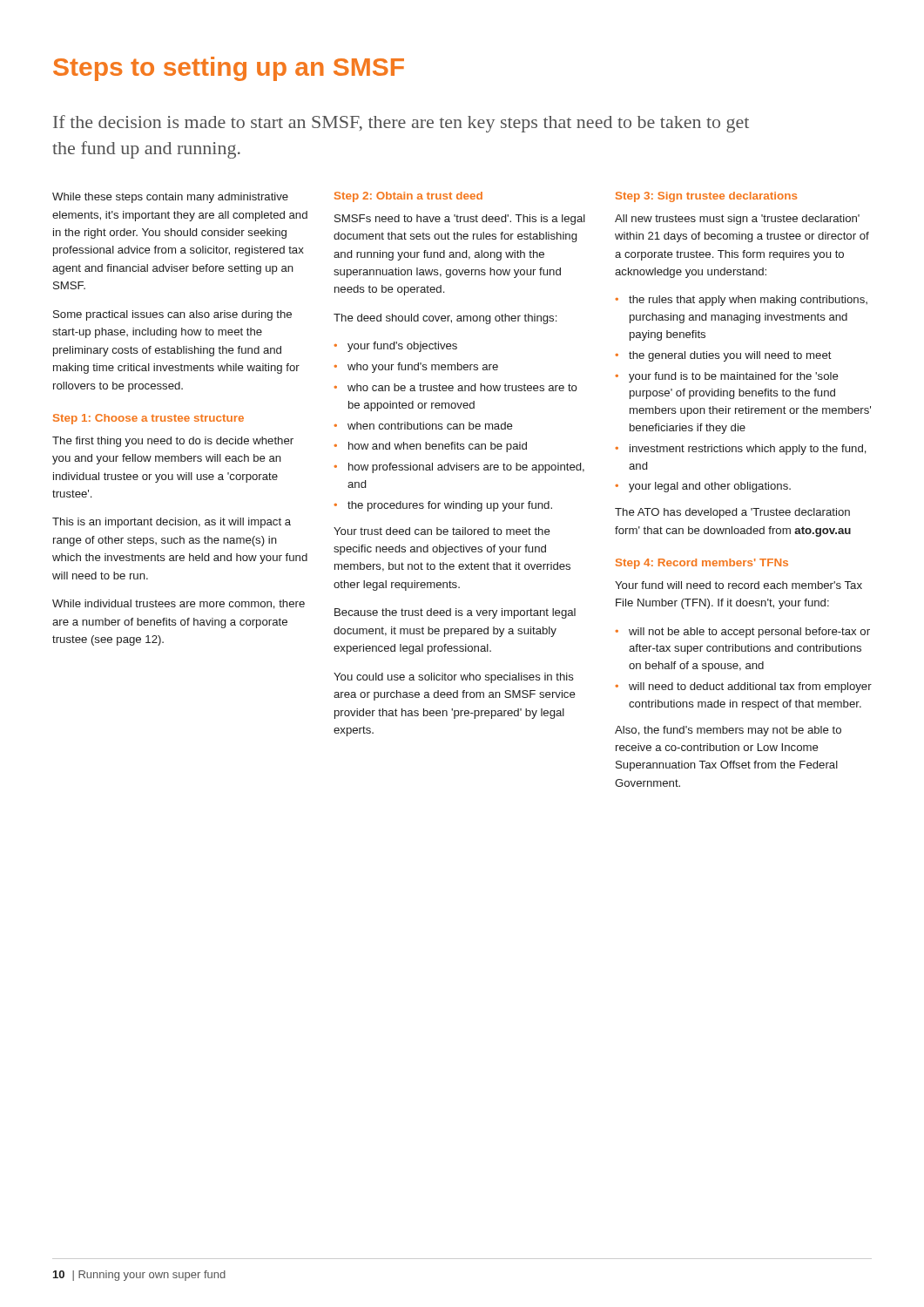
Task: Navigate to the text starting "SMSFs need to have a 'trust"
Action: point(462,254)
